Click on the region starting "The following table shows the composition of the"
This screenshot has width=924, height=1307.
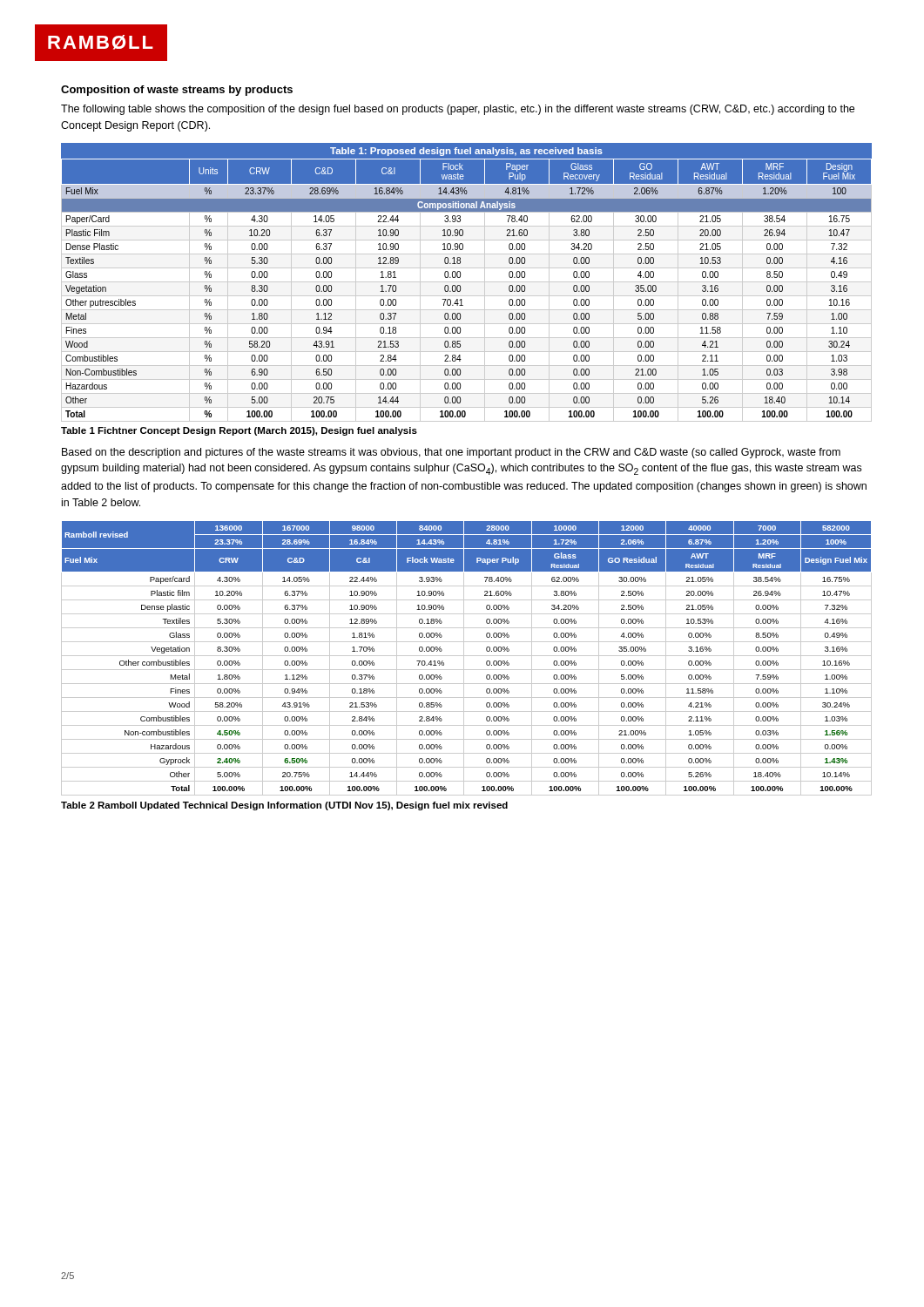tap(458, 117)
